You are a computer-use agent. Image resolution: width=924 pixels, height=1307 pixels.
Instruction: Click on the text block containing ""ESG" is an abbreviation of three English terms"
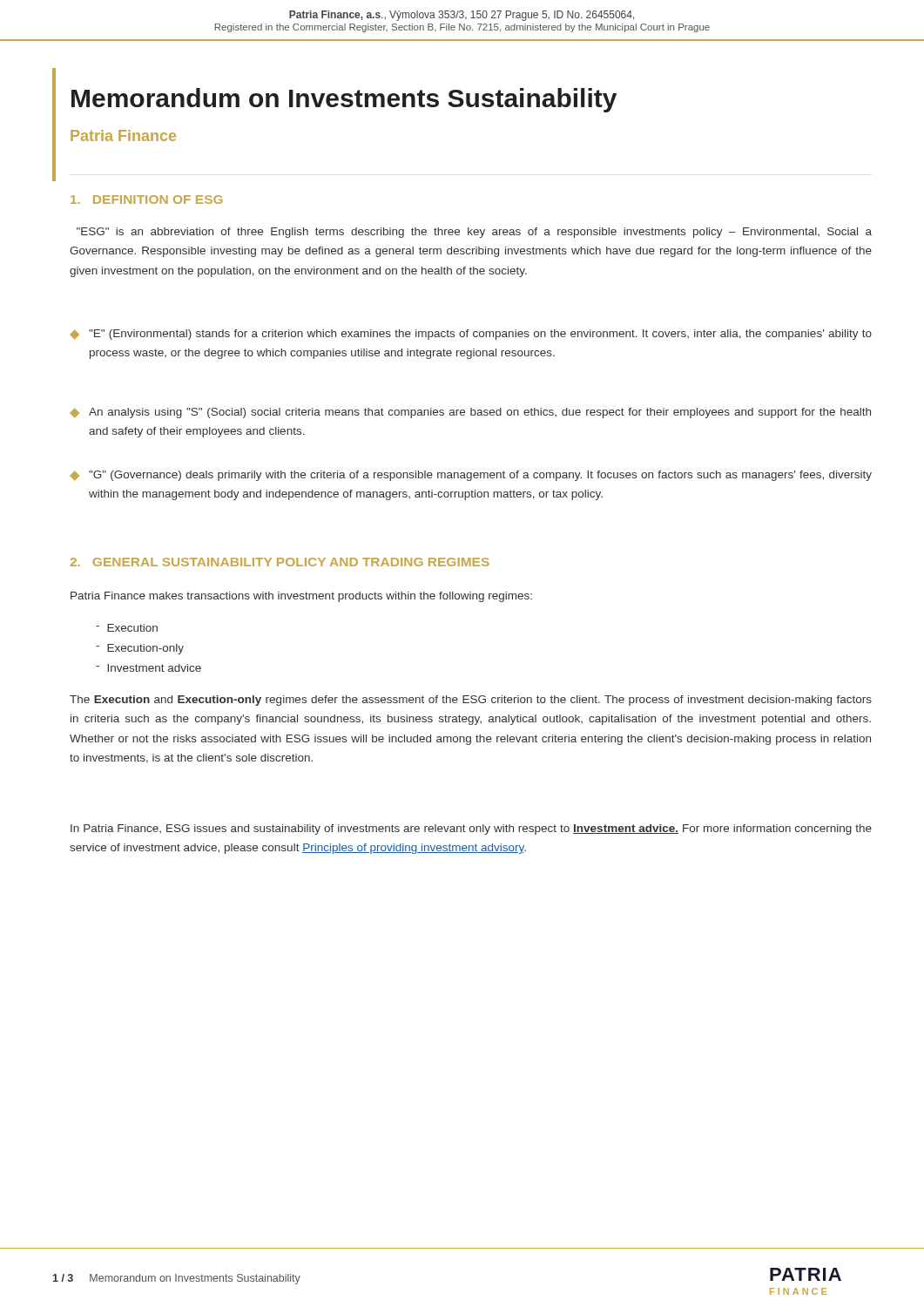(x=471, y=251)
